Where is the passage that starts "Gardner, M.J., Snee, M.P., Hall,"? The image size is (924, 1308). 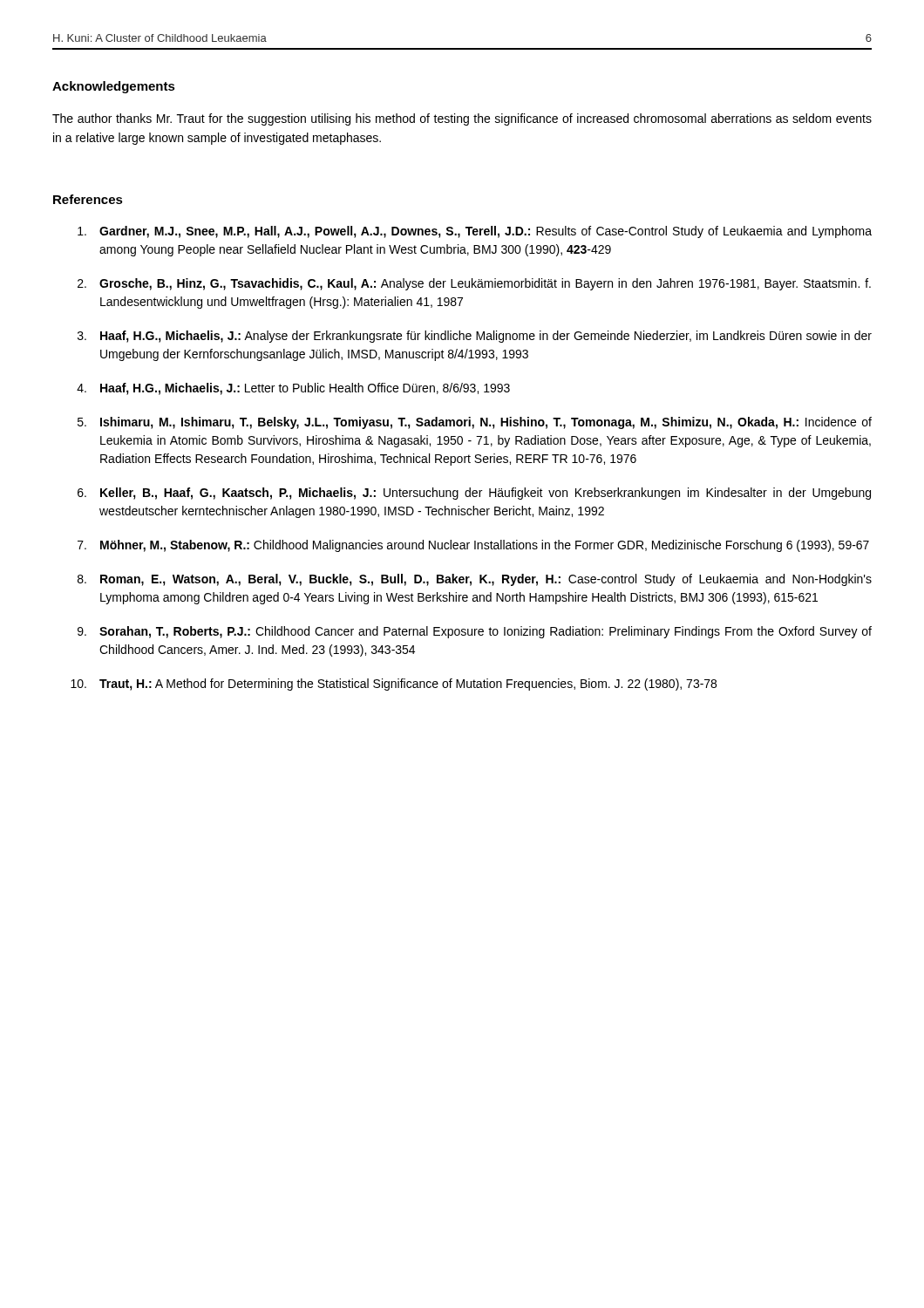pyautogui.click(x=462, y=241)
